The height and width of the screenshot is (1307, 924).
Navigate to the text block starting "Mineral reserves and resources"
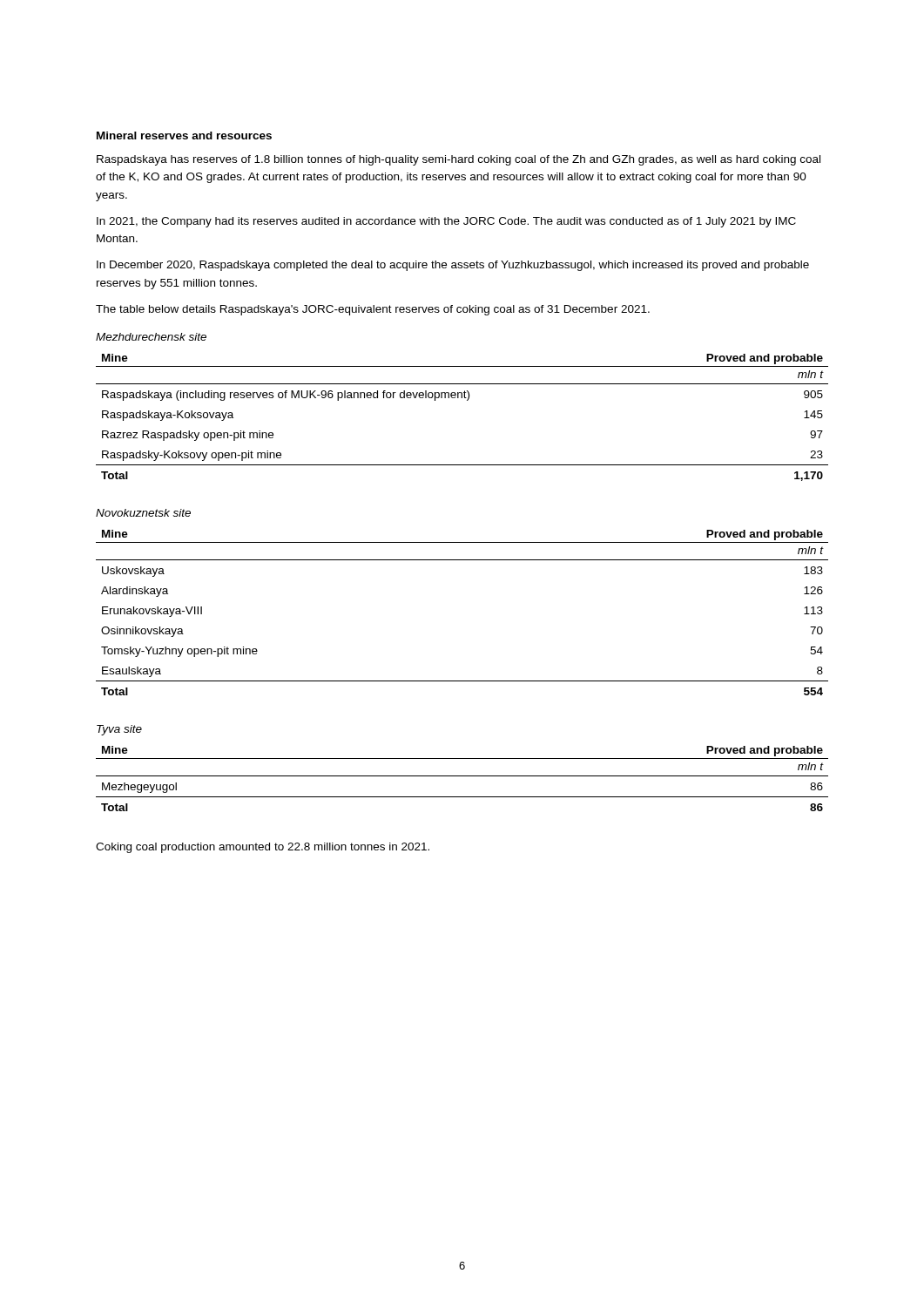click(x=184, y=136)
